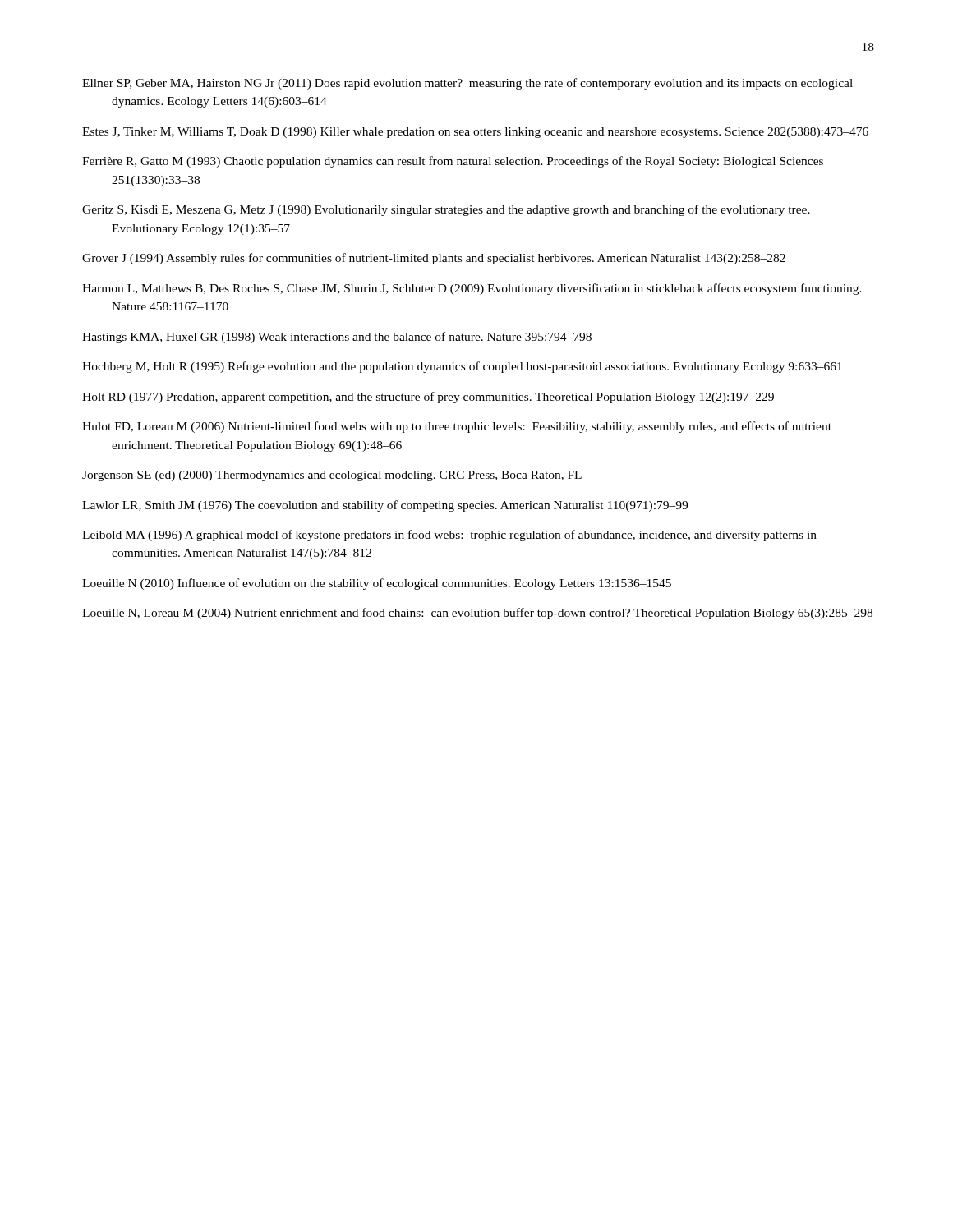Locate the block of text that opens with "Loeuille N (2010) Influence of evolution"
Viewport: 953px width, 1232px height.
(x=377, y=583)
